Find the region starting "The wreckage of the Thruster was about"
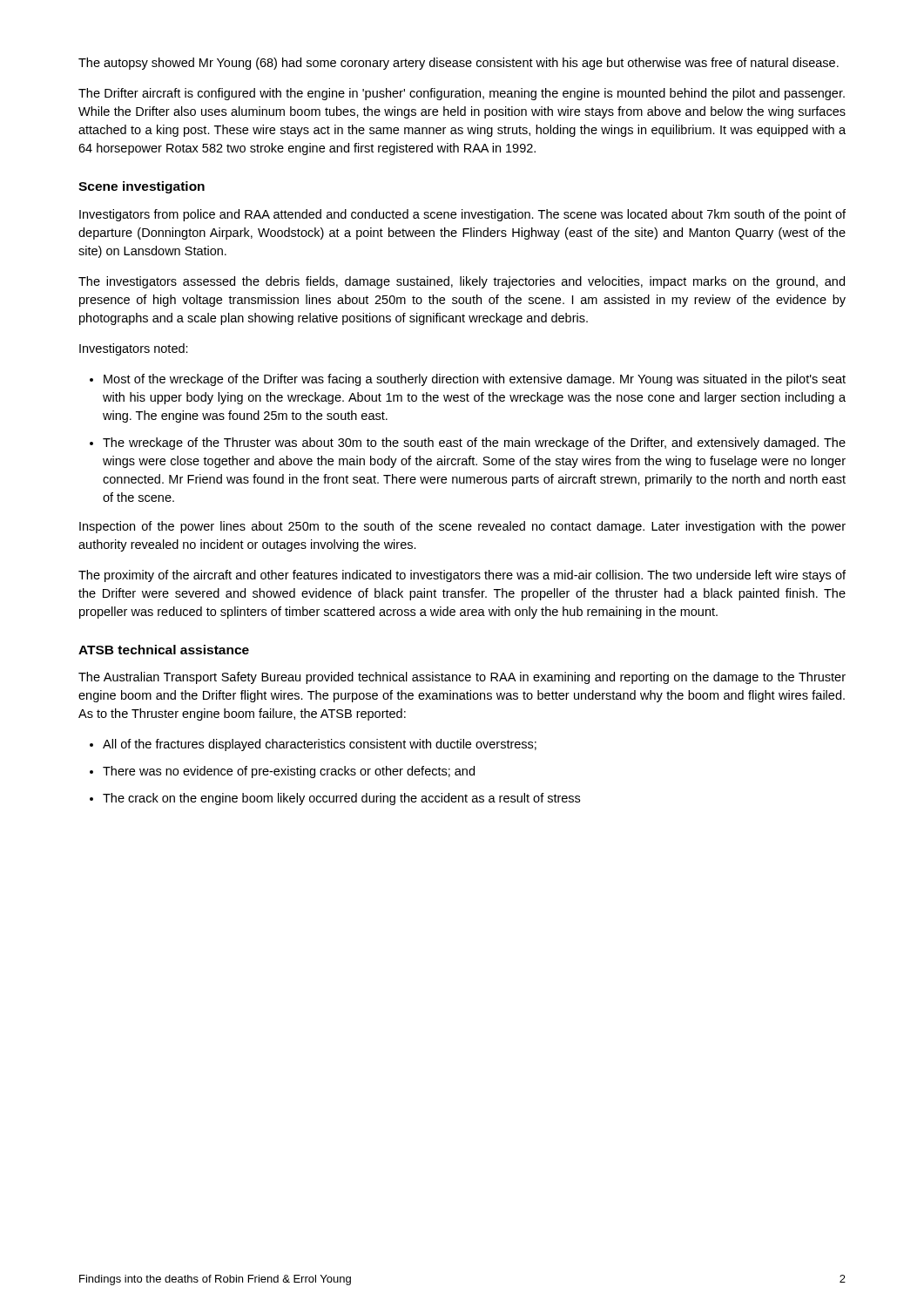This screenshot has height=1307, width=924. click(474, 470)
